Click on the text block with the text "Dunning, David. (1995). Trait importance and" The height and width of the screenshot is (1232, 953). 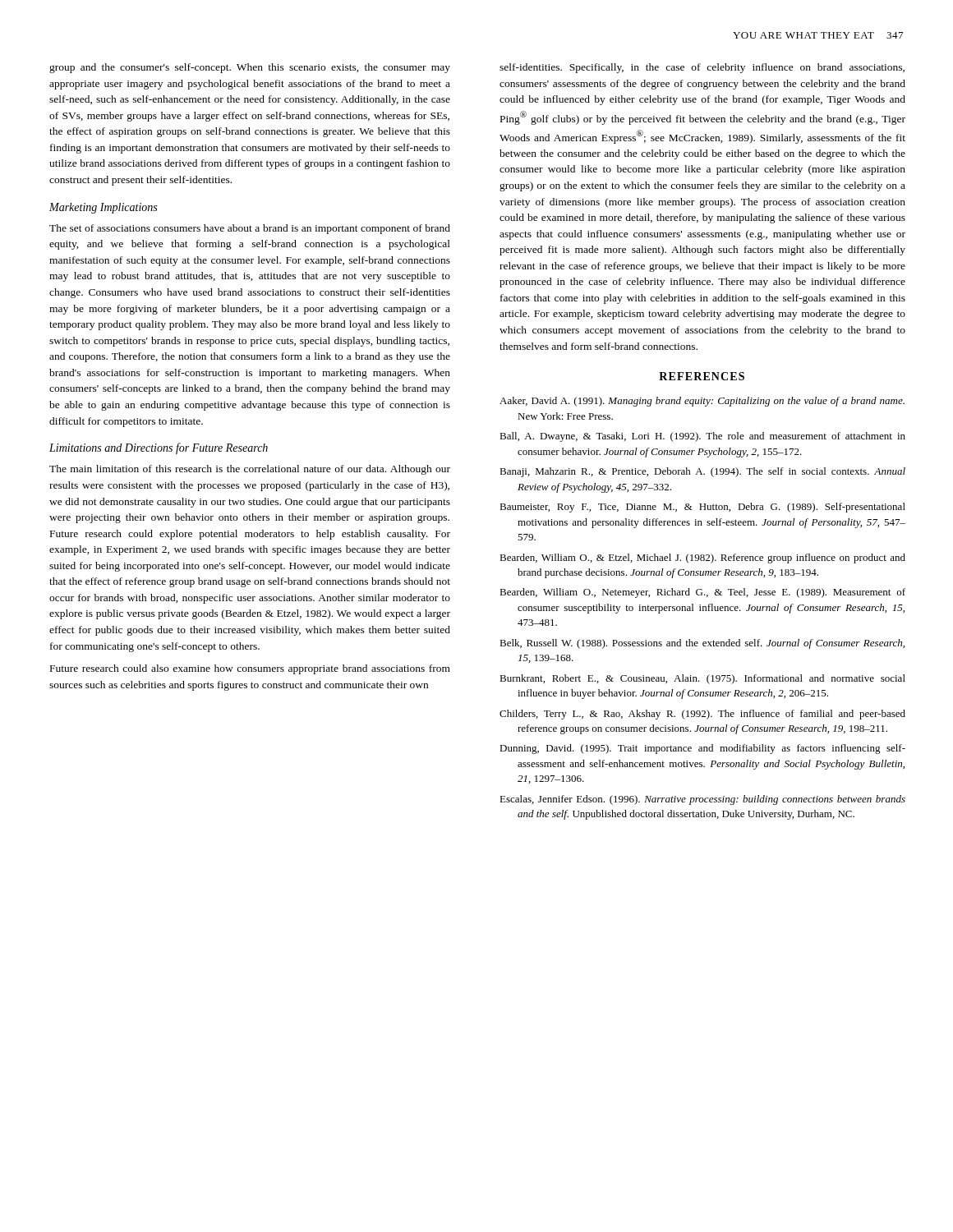tap(702, 764)
